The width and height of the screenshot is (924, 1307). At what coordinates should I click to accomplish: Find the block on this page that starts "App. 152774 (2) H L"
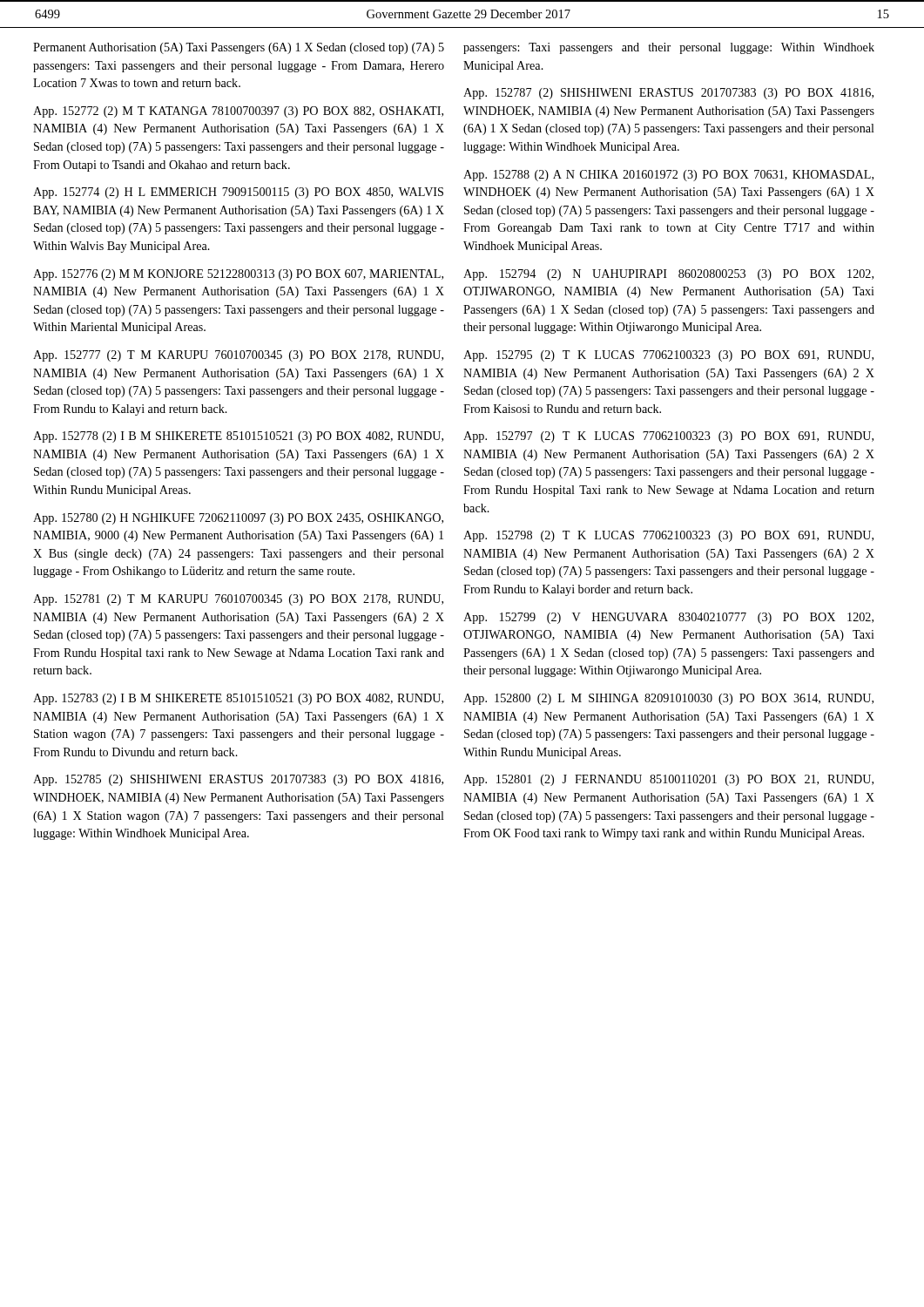click(239, 219)
